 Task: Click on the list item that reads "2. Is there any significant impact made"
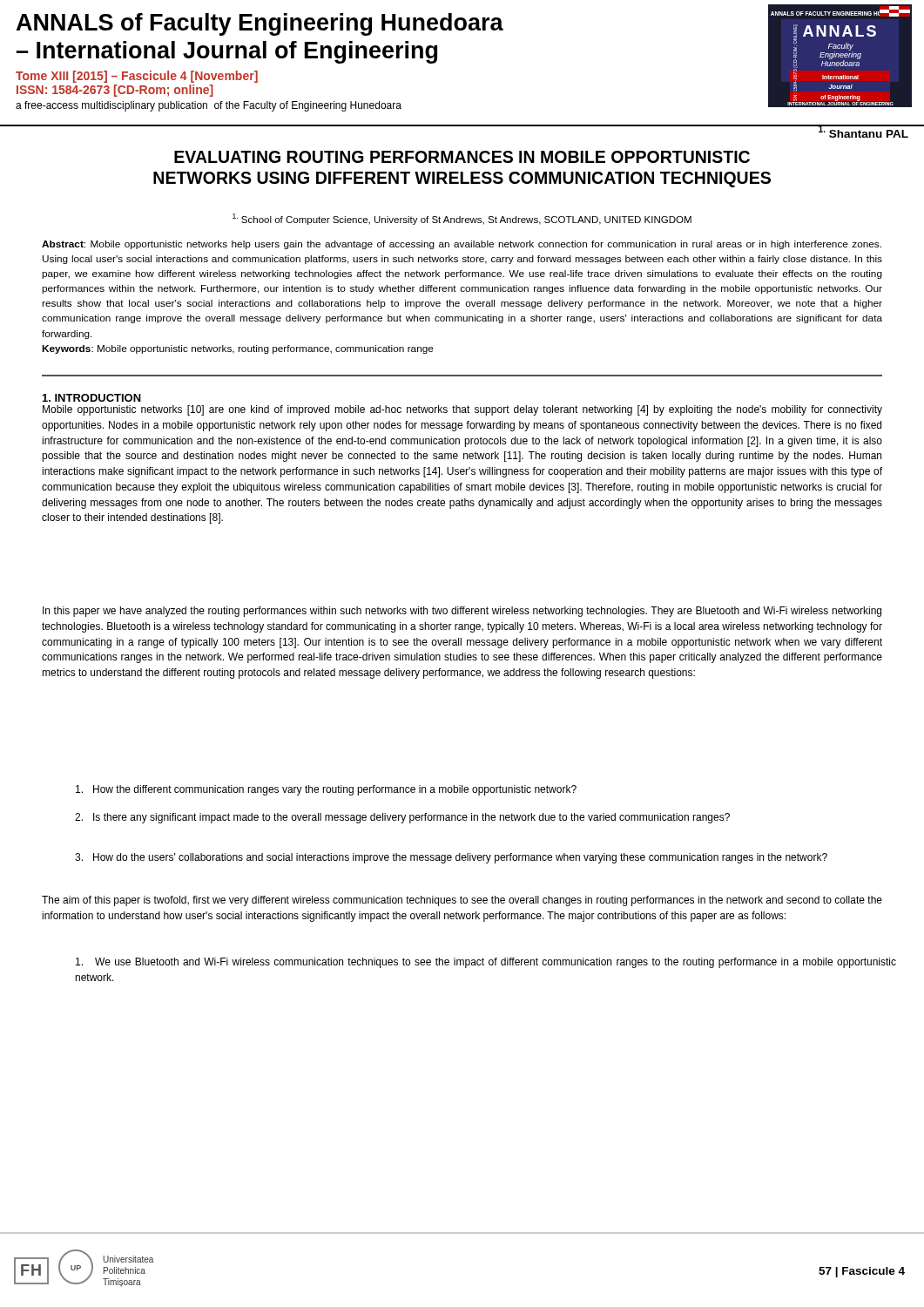pyautogui.click(x=403, y=817)
